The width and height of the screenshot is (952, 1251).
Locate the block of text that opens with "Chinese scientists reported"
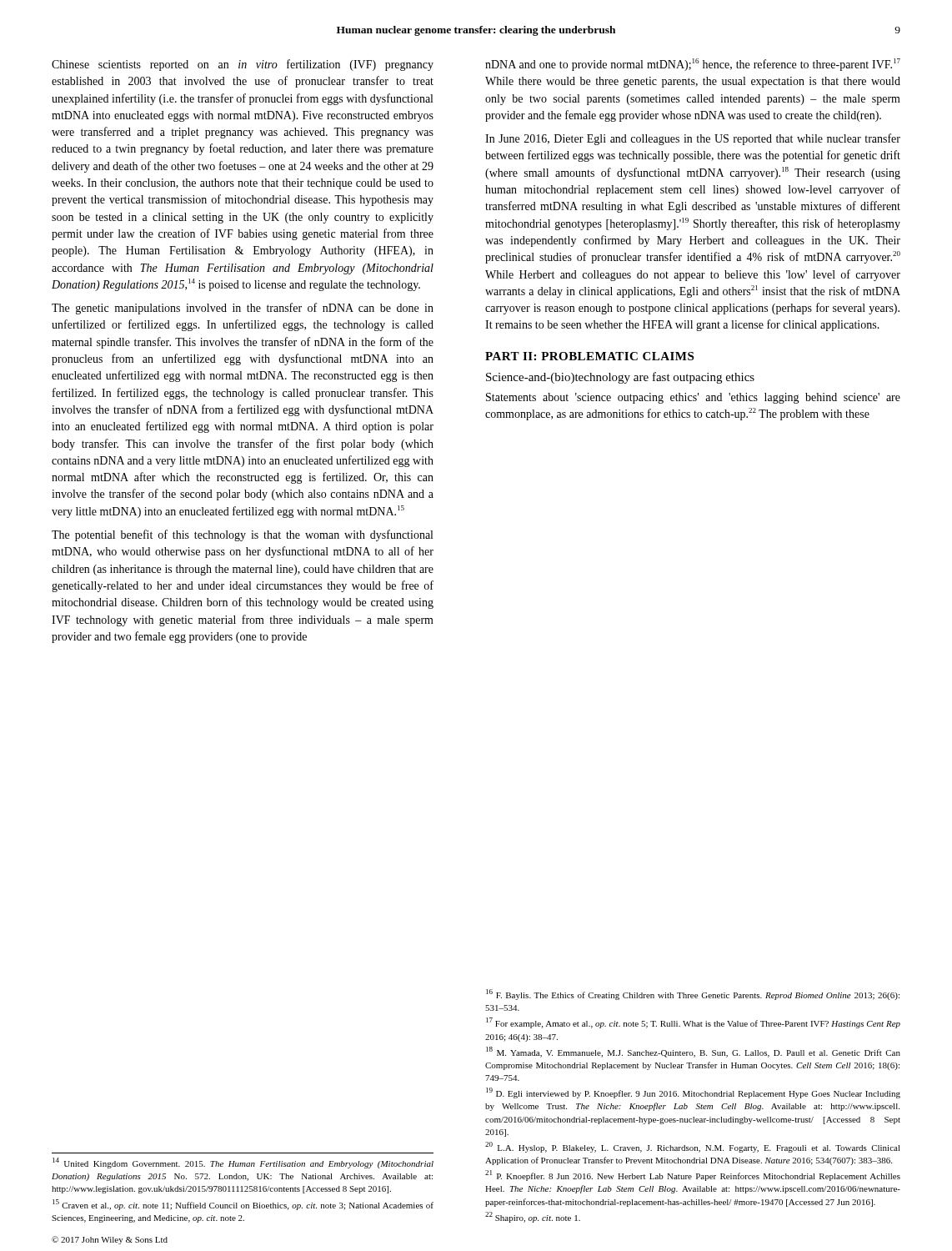click(x=243, y=175)
